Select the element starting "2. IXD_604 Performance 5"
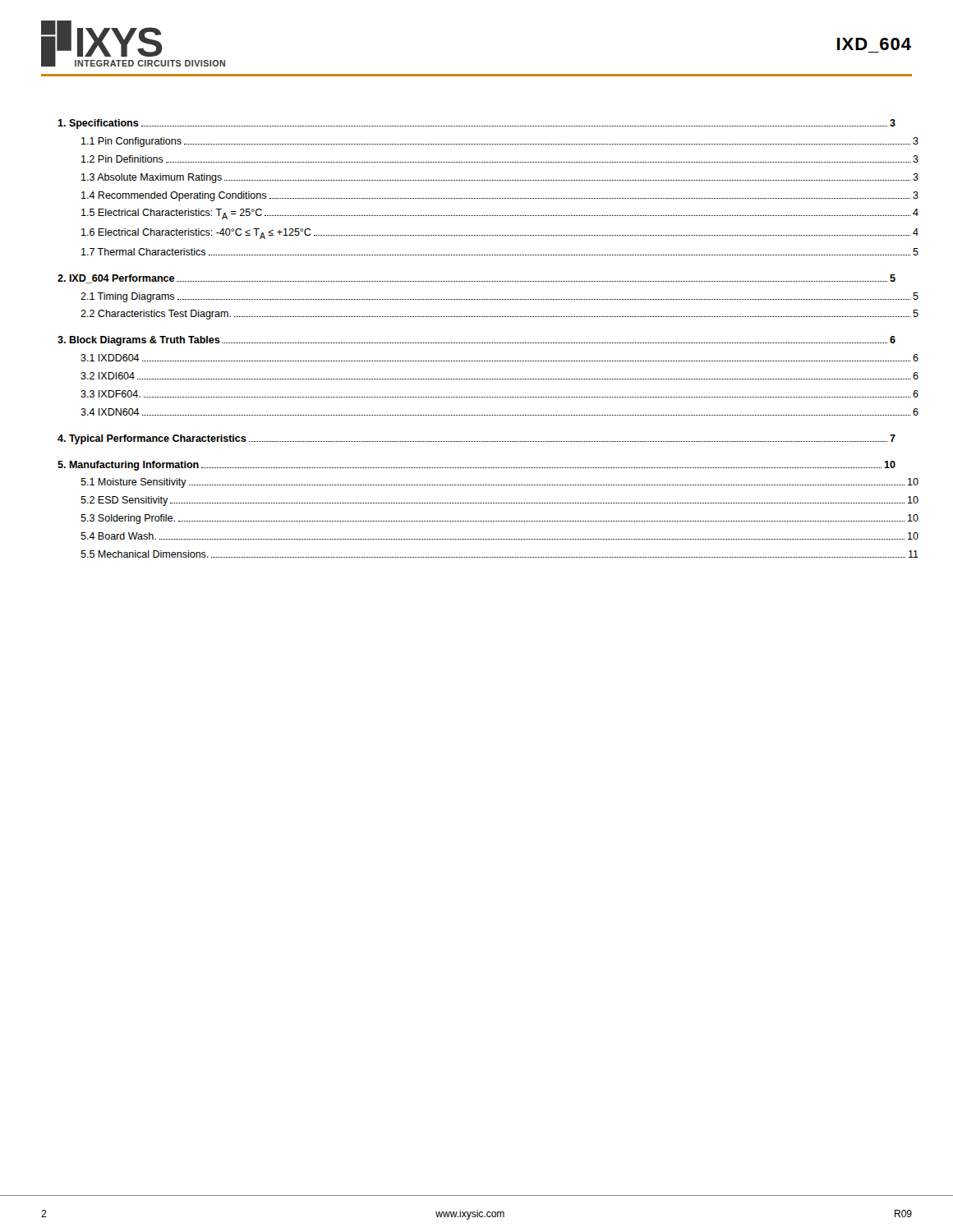 coord(476,279)
